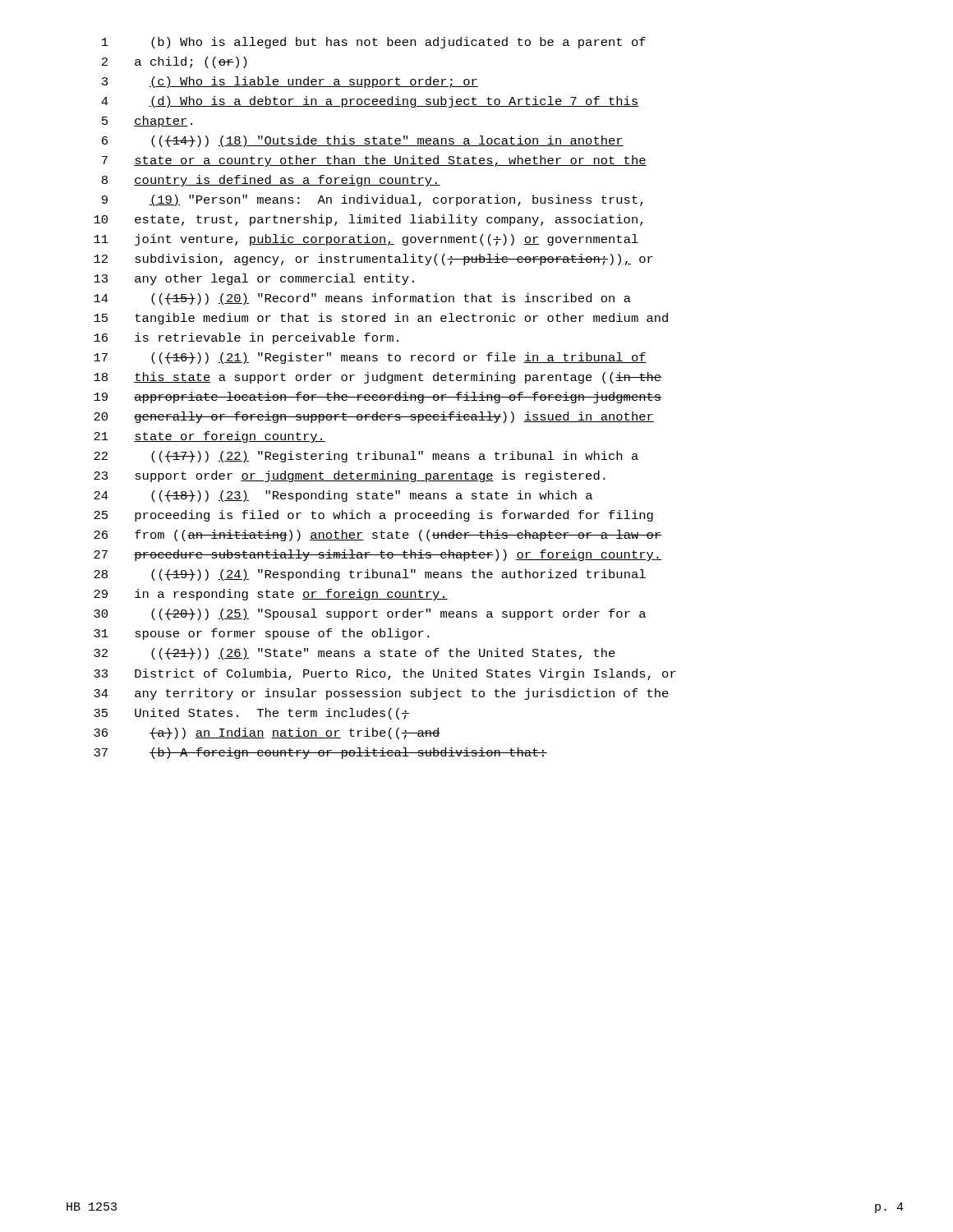Find the text block starting "20 generally or foreign"
This screenshot has height=1232, width=953.
click(485, 418)
